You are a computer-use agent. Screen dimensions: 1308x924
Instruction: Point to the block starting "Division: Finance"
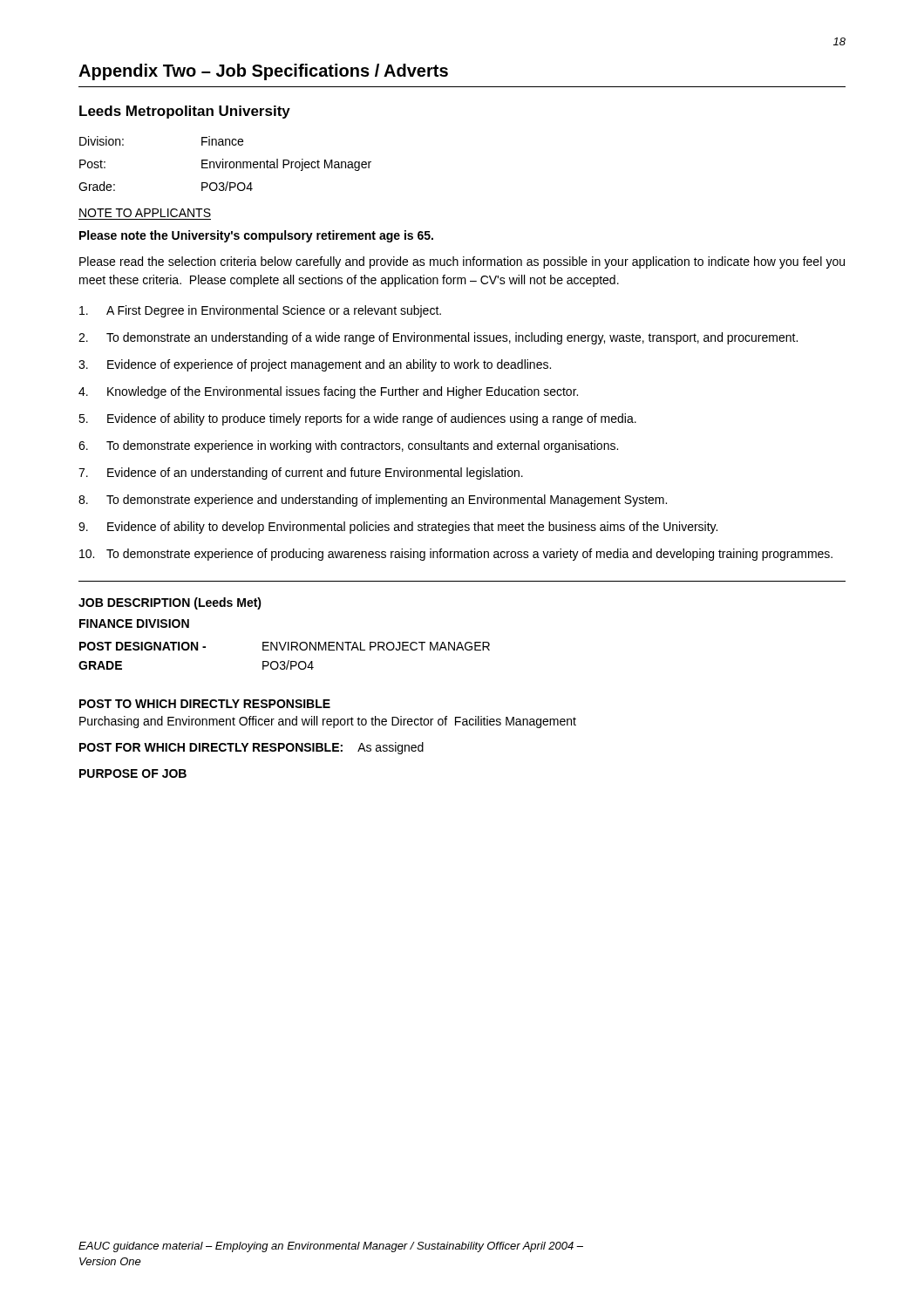point(102,142)
